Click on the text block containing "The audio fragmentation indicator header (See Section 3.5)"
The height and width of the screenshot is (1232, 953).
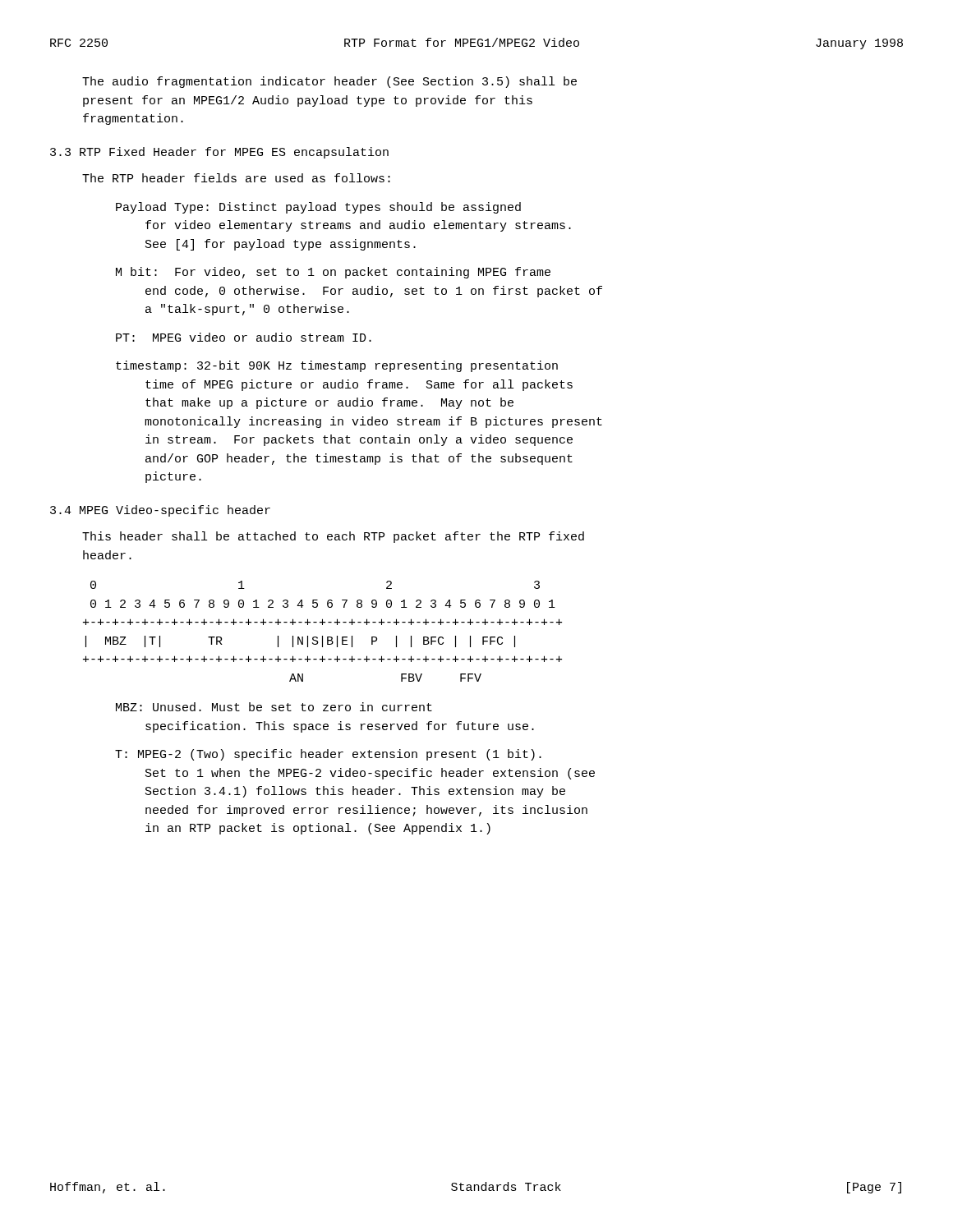click(330, 101)
